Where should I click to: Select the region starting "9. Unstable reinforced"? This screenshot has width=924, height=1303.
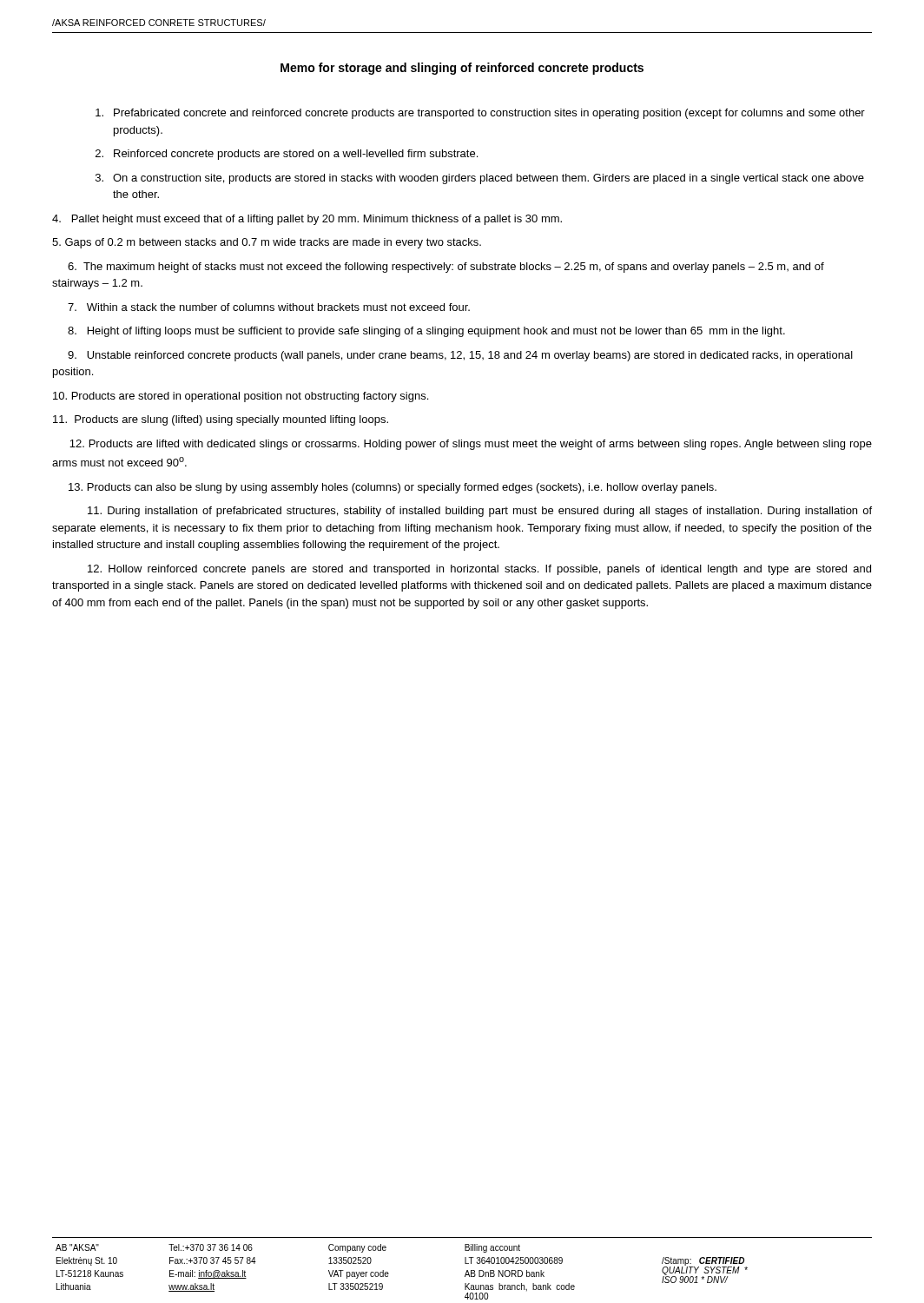pyautogui.click(x=452, y=363)
